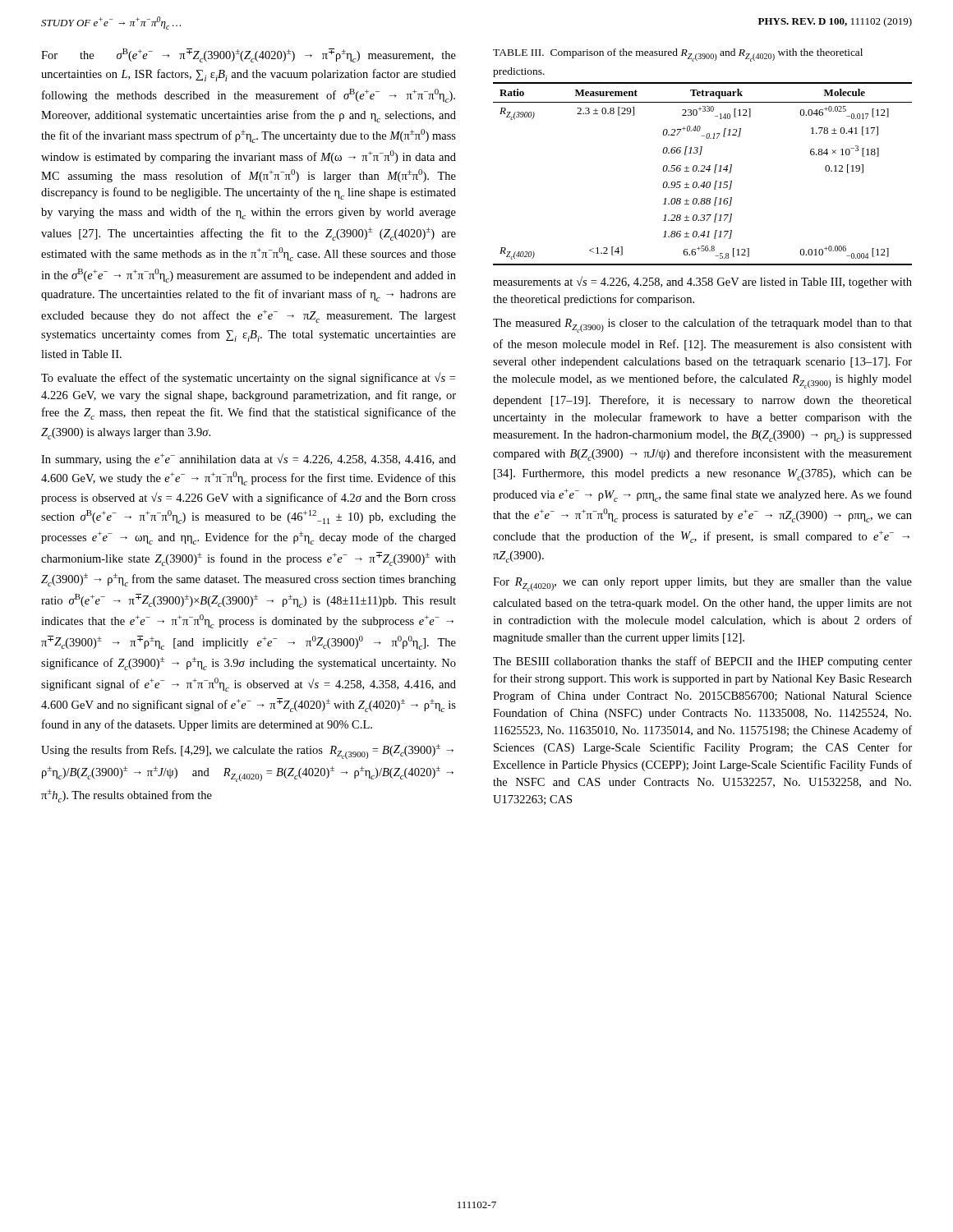Where is the passage that starts "The BESIII collaboration thanks the"?
This screenshot has height=1232, width=953.
[702, 730]
